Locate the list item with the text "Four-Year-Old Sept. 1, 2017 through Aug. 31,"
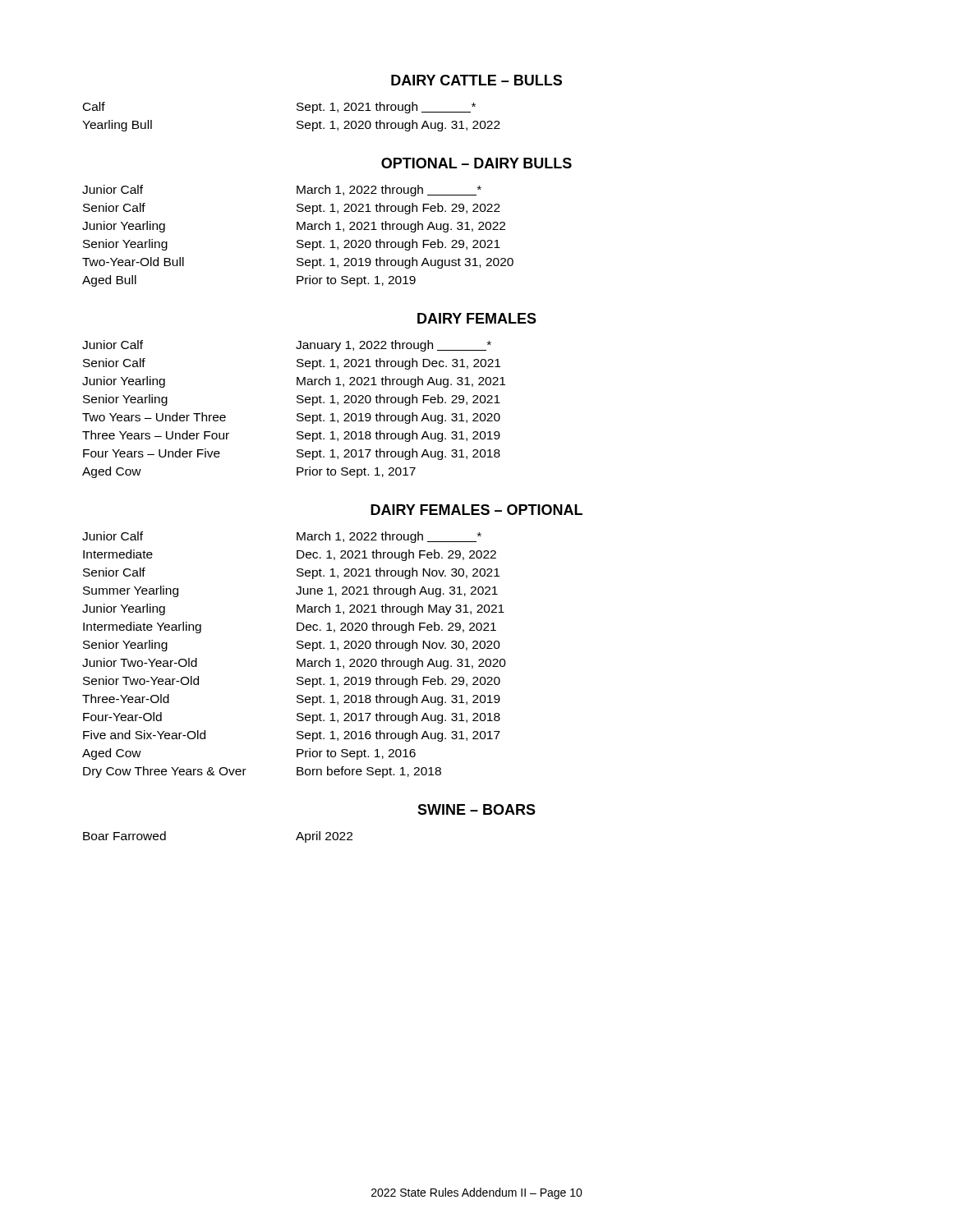 pyautogui.click(x=476, y=717)
